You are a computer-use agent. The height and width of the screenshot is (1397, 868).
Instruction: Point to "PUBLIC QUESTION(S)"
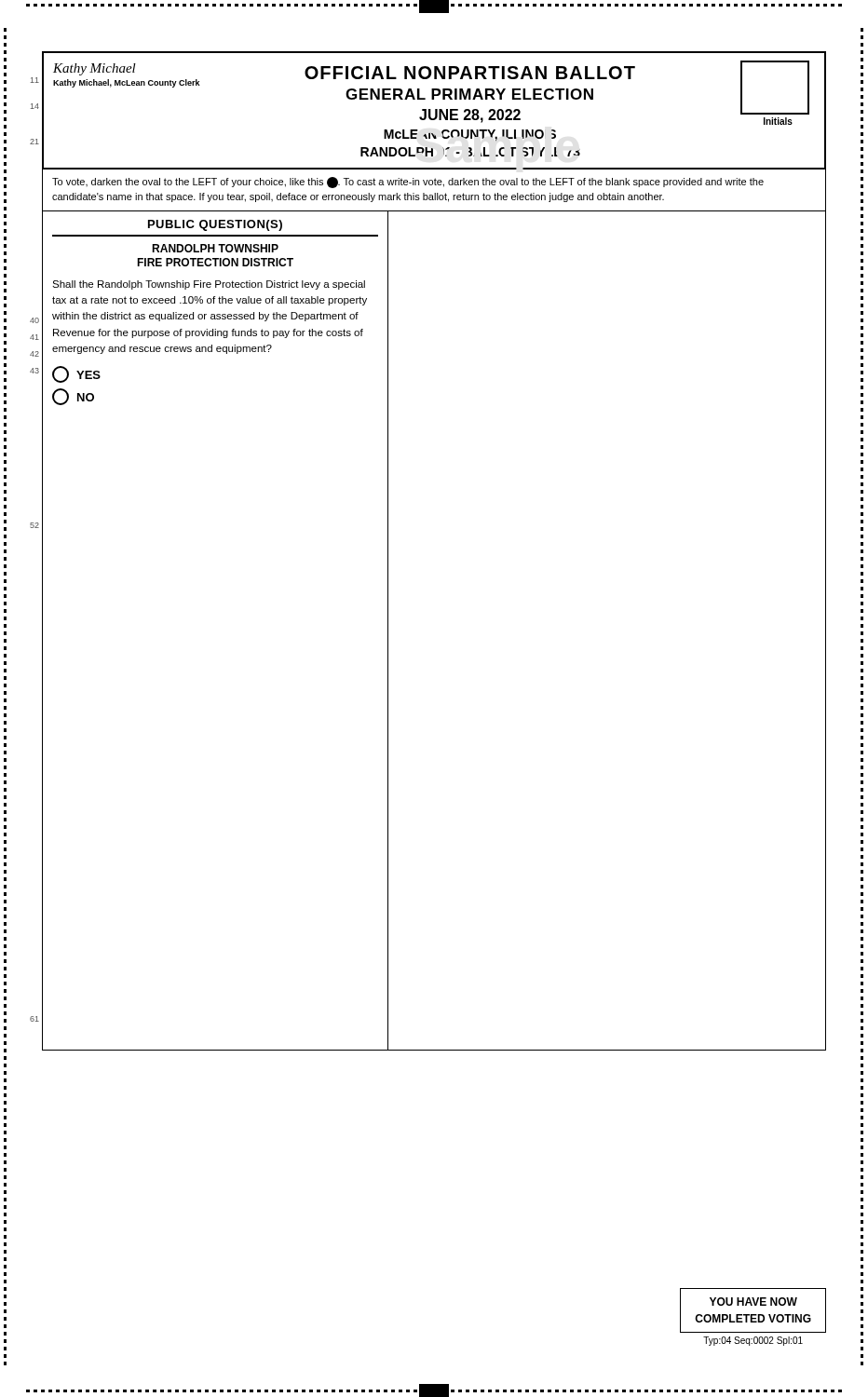215,224
